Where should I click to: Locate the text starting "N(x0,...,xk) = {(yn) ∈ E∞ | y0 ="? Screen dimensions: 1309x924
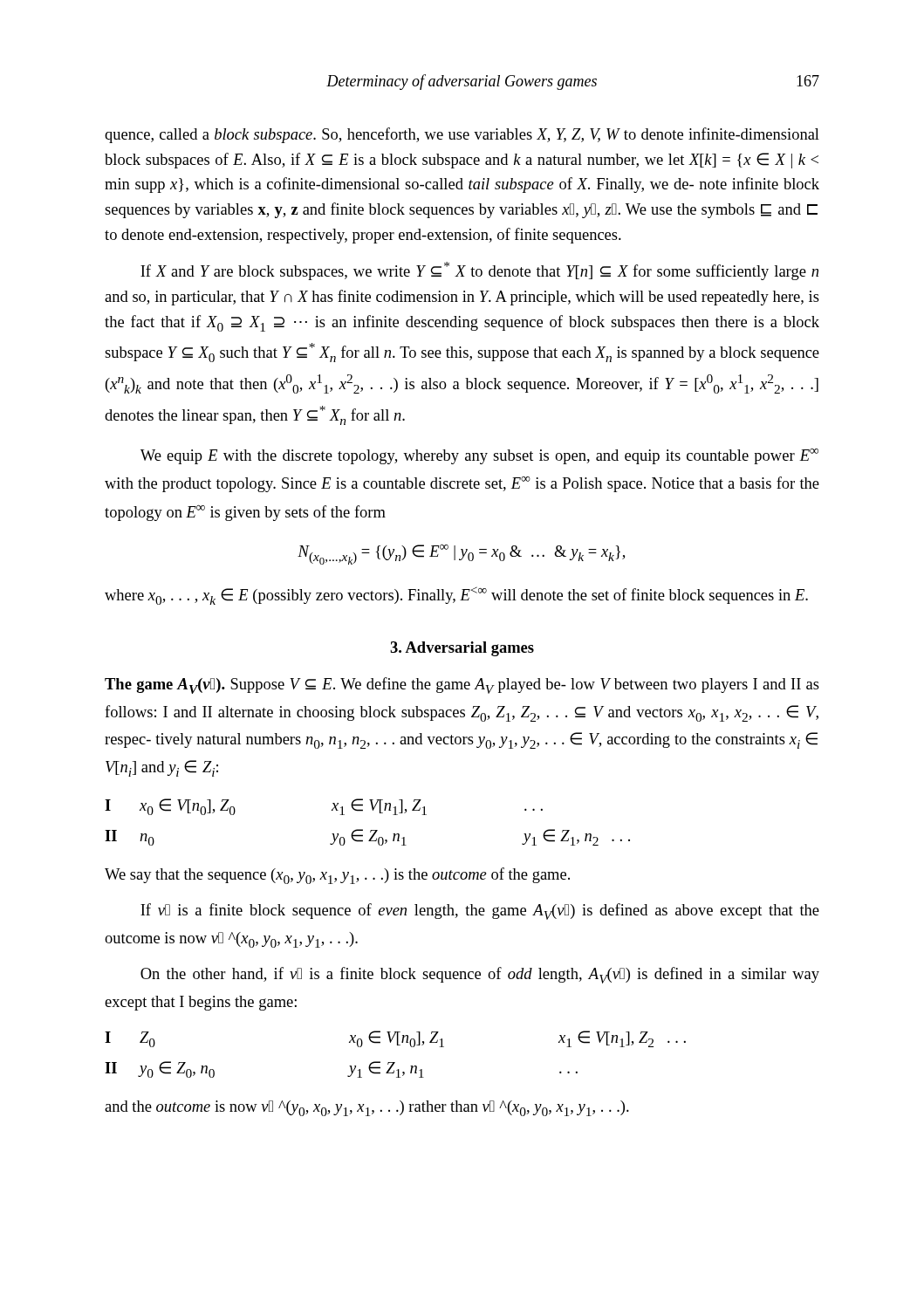tap(462, 553)
